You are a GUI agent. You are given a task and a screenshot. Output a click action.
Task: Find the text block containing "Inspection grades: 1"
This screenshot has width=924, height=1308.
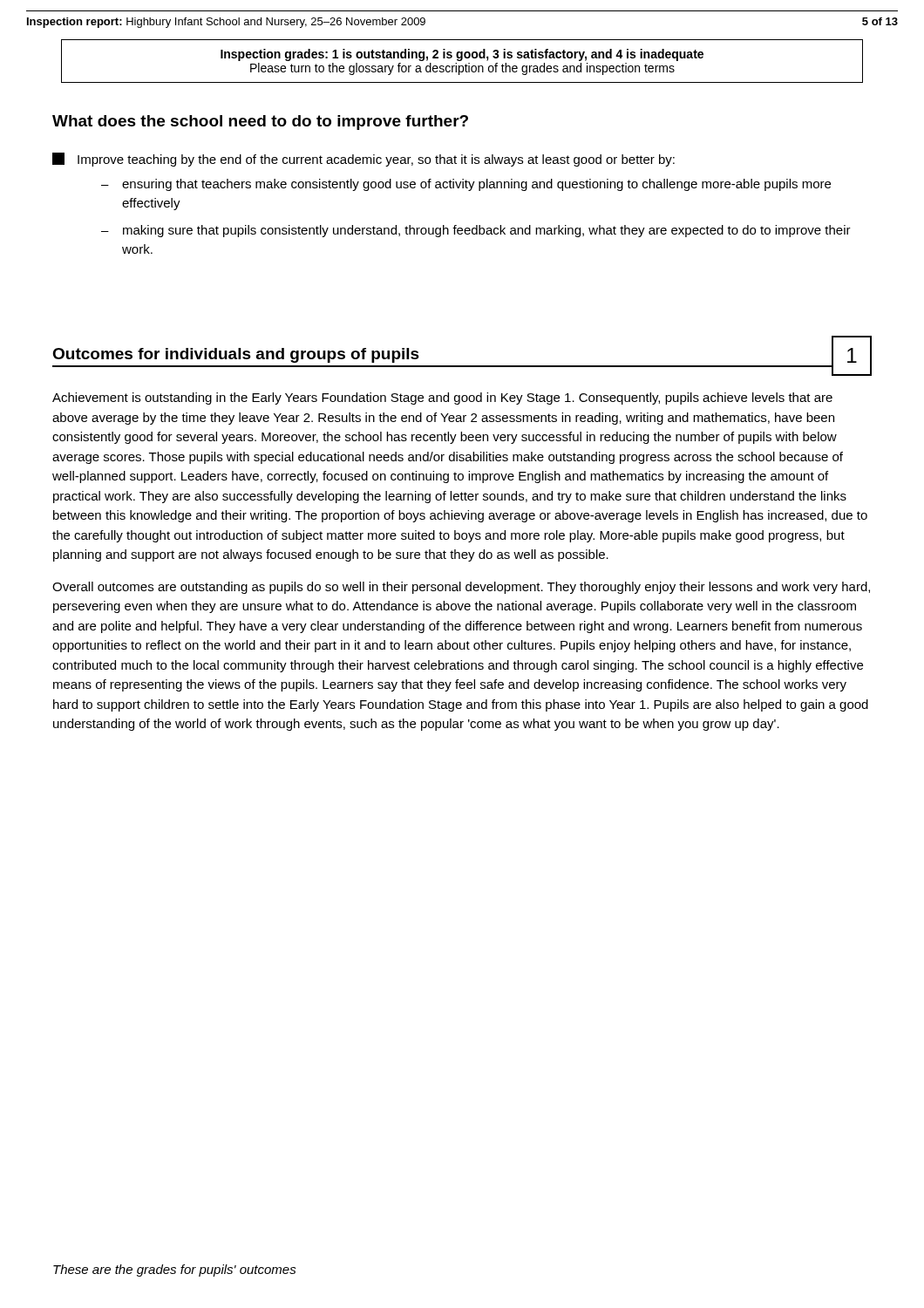pyautogui.click(x=462, y=61)
